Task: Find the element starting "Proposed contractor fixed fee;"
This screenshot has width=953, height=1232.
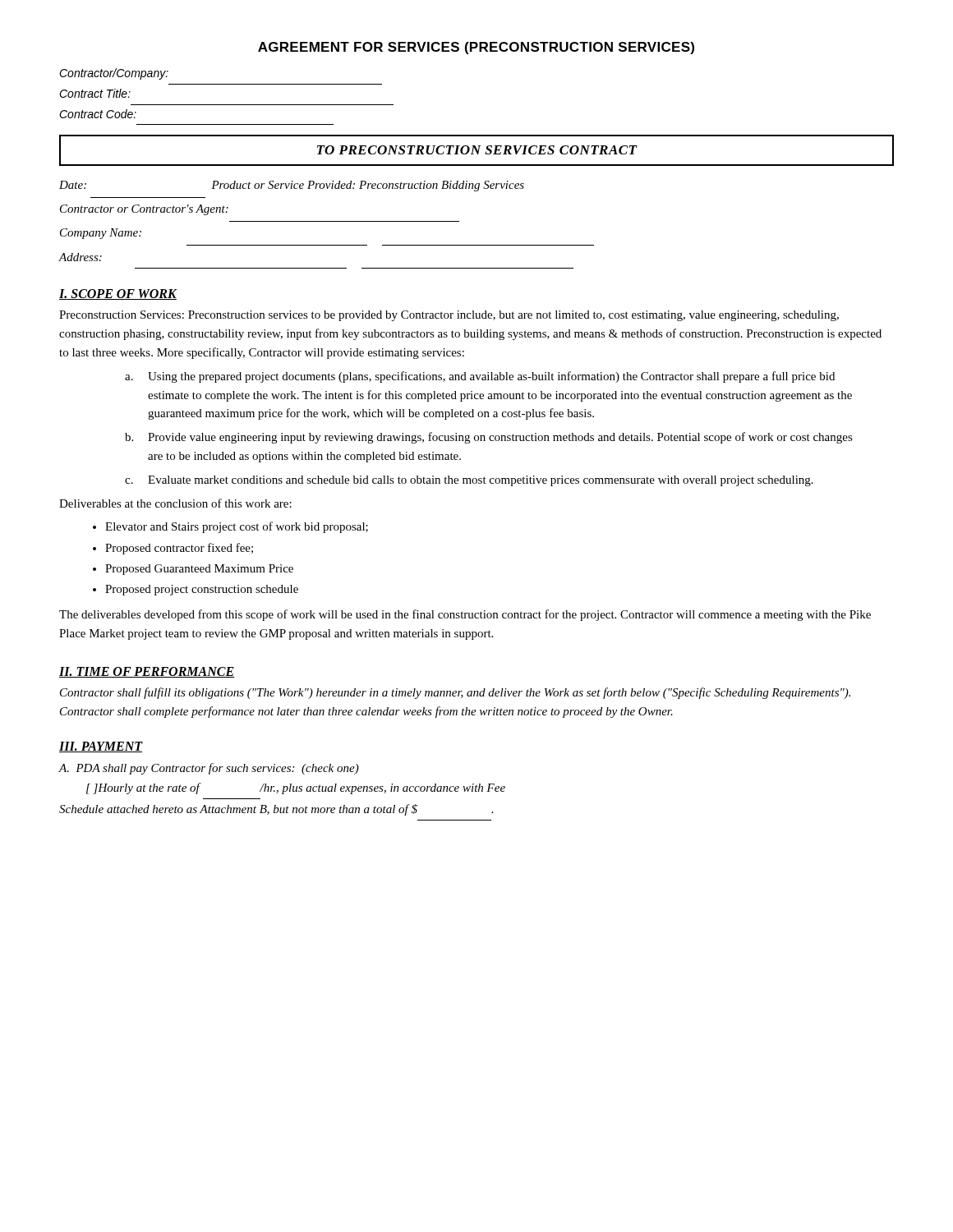Action: tap(180, 548)
